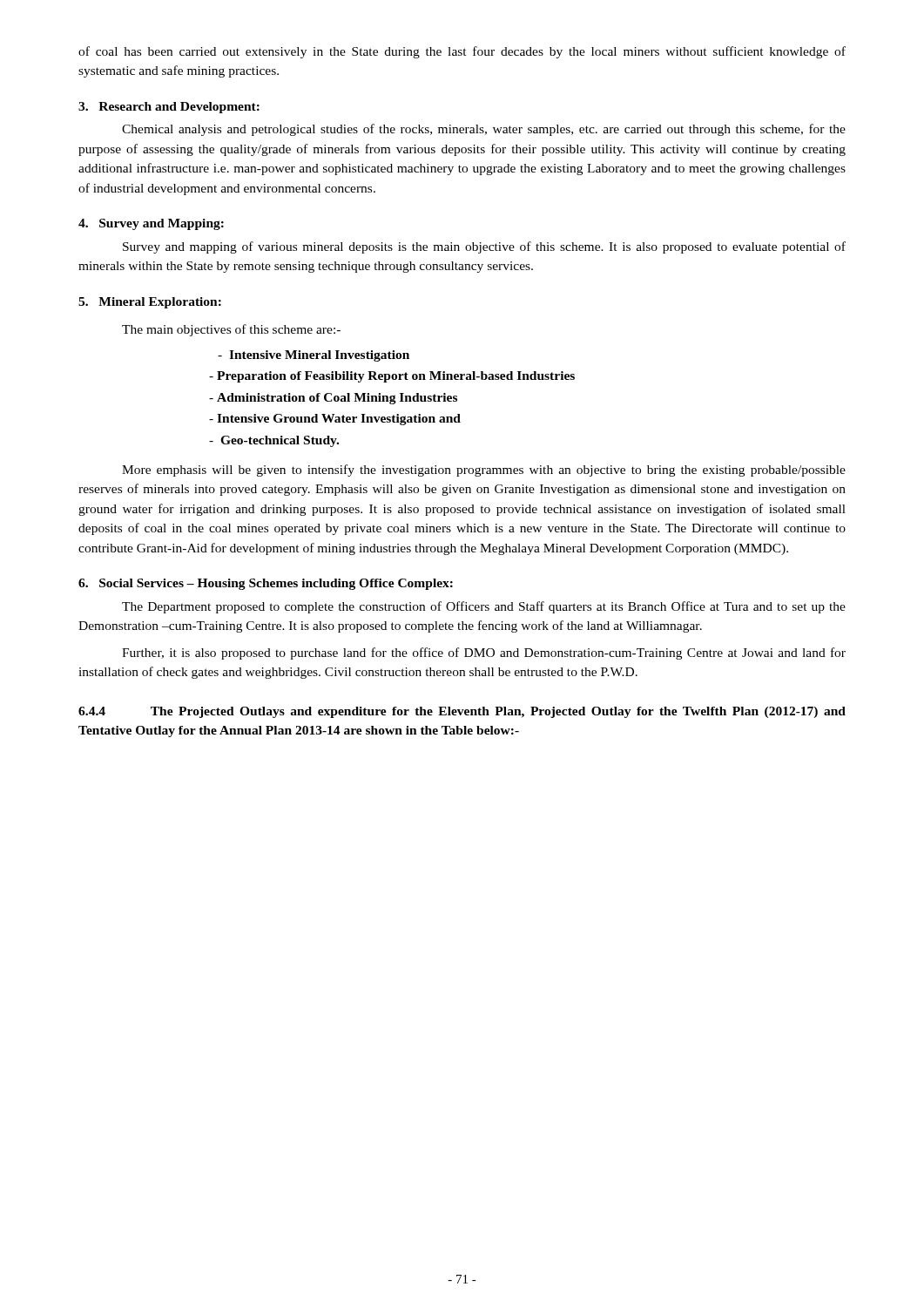
Task: Select the passage starting "Chemical analysis and petrological studies of the rocks,"
Action: 462,159
